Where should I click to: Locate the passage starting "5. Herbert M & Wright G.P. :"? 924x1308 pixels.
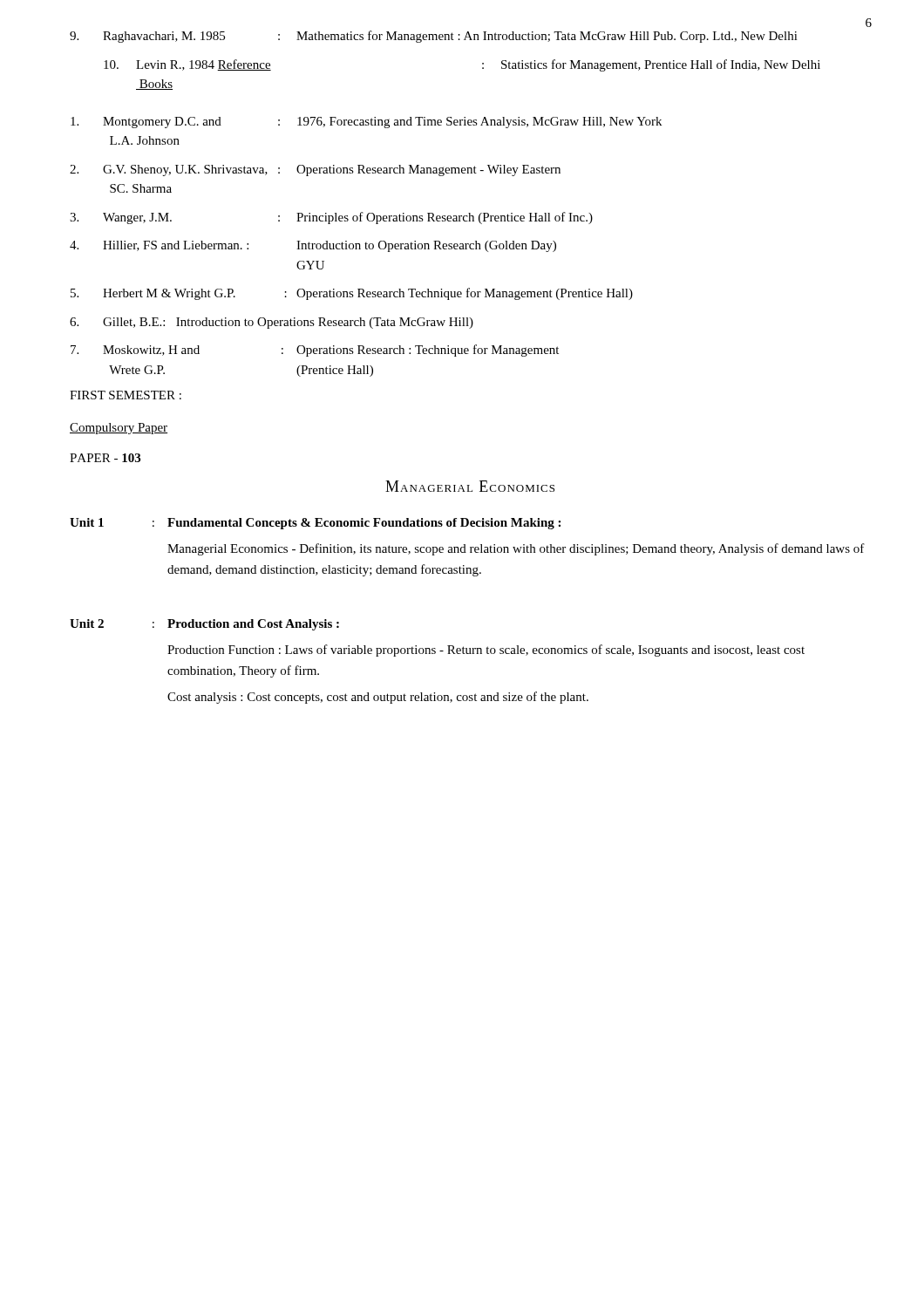pos(471,293)
